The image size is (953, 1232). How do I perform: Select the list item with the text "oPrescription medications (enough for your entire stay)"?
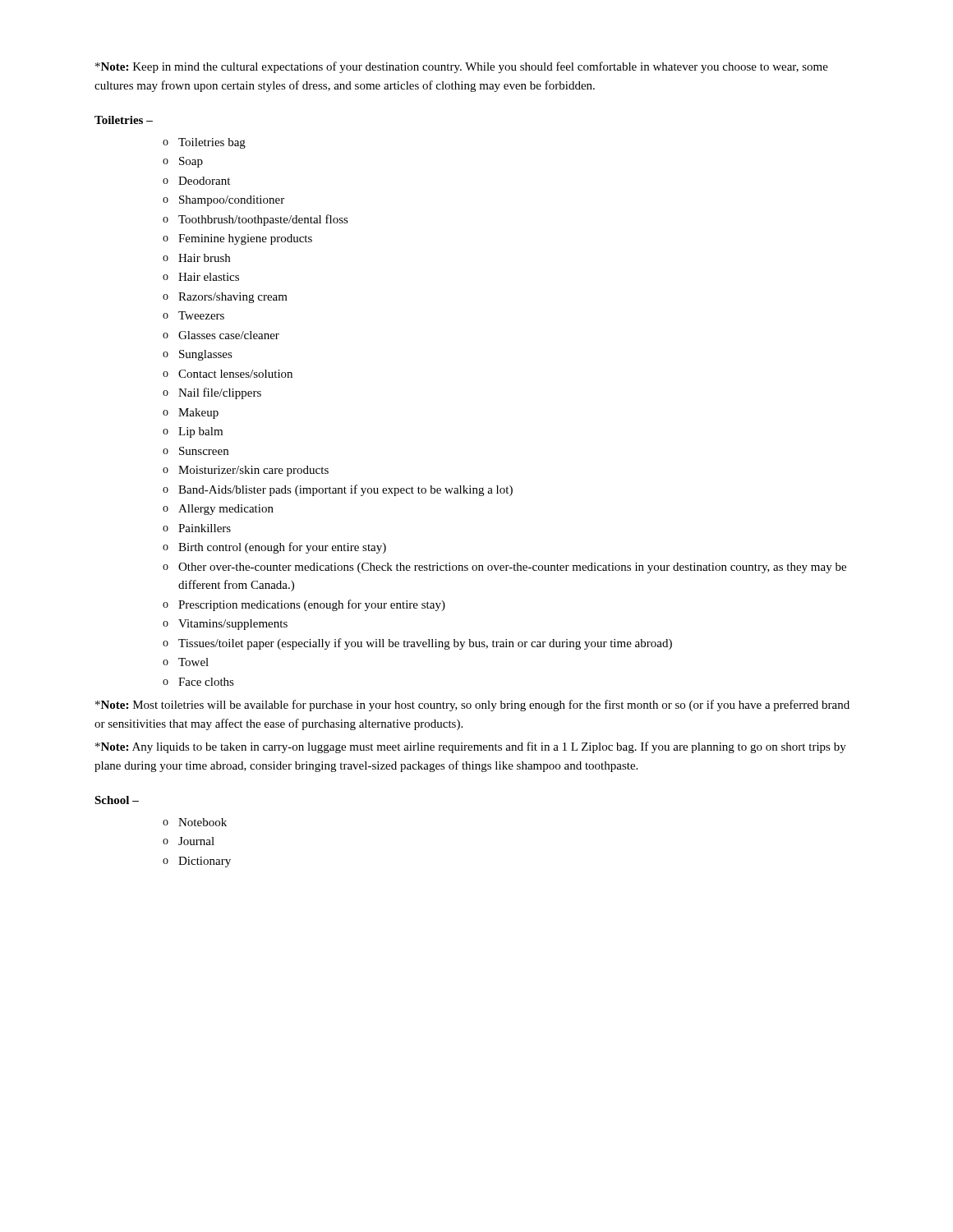click(304, 605)
